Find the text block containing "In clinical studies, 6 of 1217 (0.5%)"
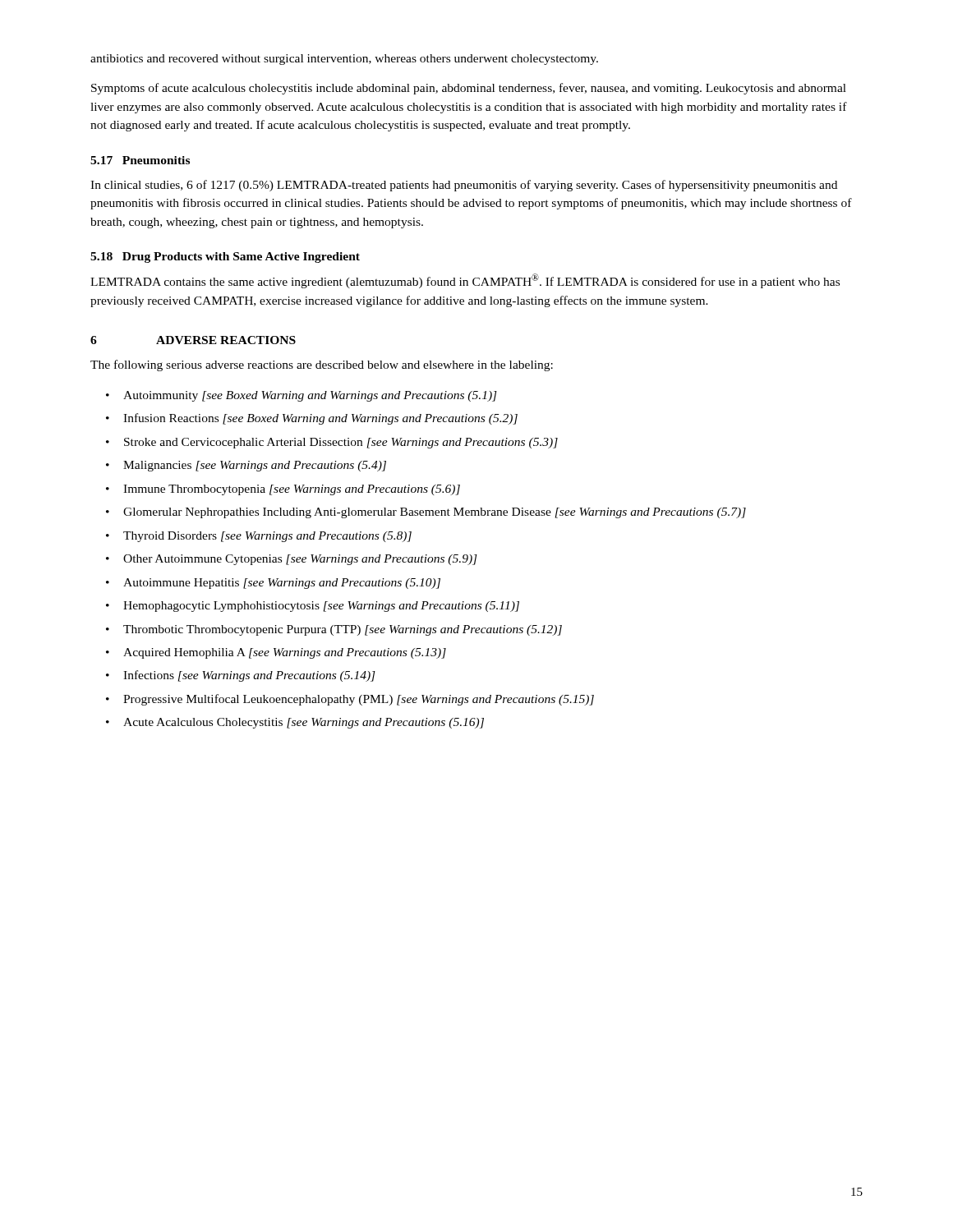Screen dimensions: 1232x953 click(x=471, y=203)
